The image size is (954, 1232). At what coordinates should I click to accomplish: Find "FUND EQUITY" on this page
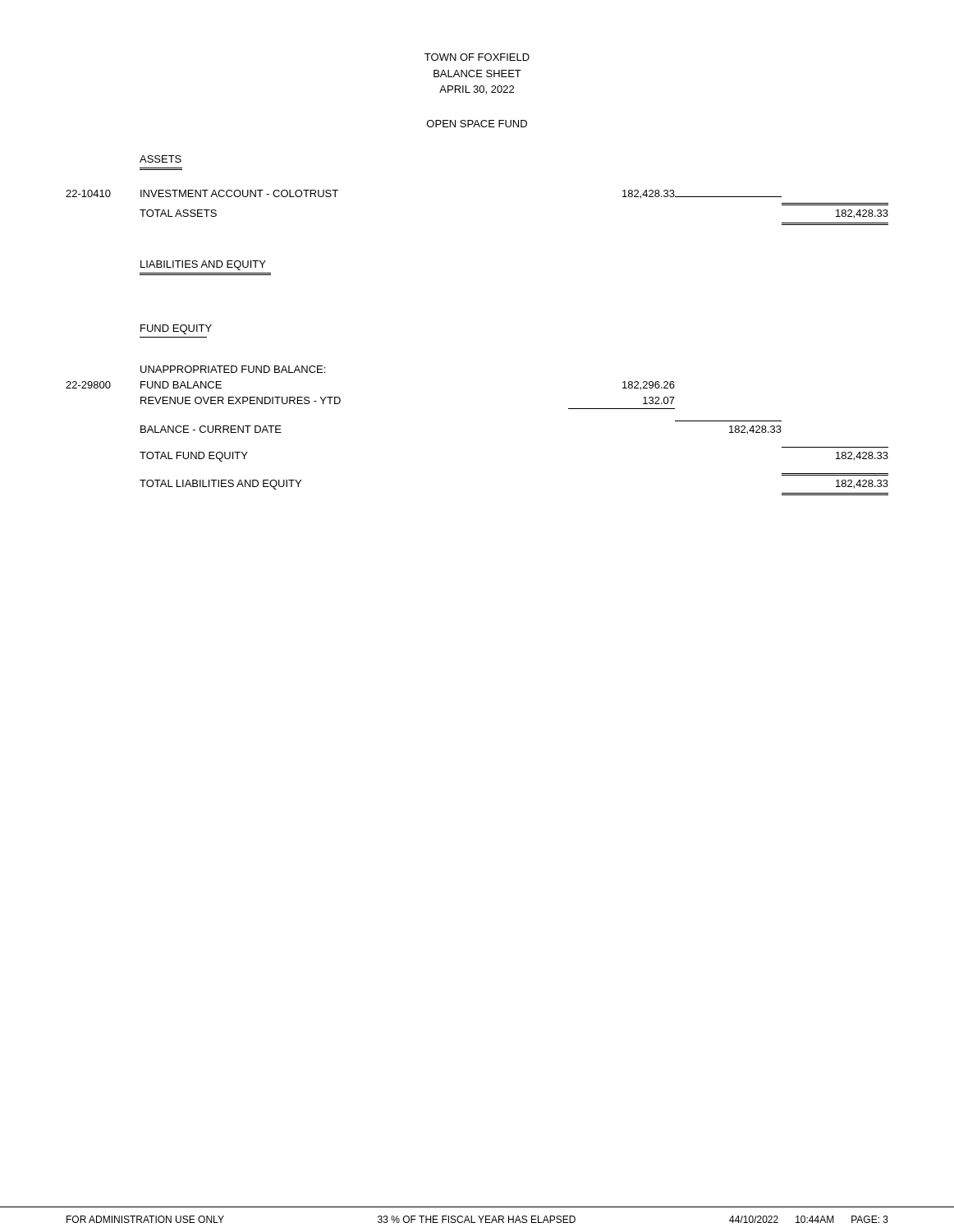pyautogui.click(x=176, y=335)
